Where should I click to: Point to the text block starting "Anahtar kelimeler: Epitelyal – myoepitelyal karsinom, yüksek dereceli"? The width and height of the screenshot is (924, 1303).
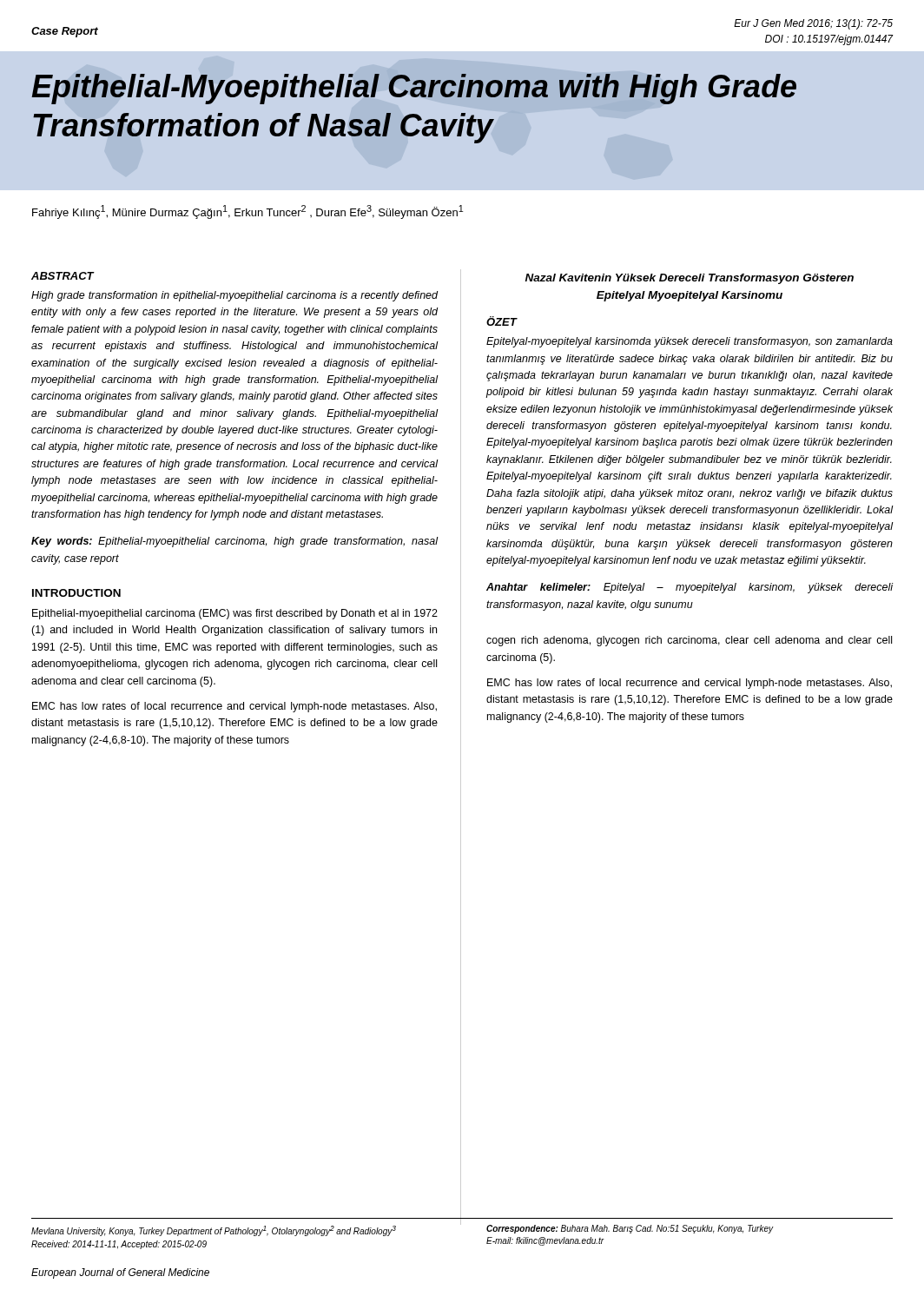tap(690, 596)
